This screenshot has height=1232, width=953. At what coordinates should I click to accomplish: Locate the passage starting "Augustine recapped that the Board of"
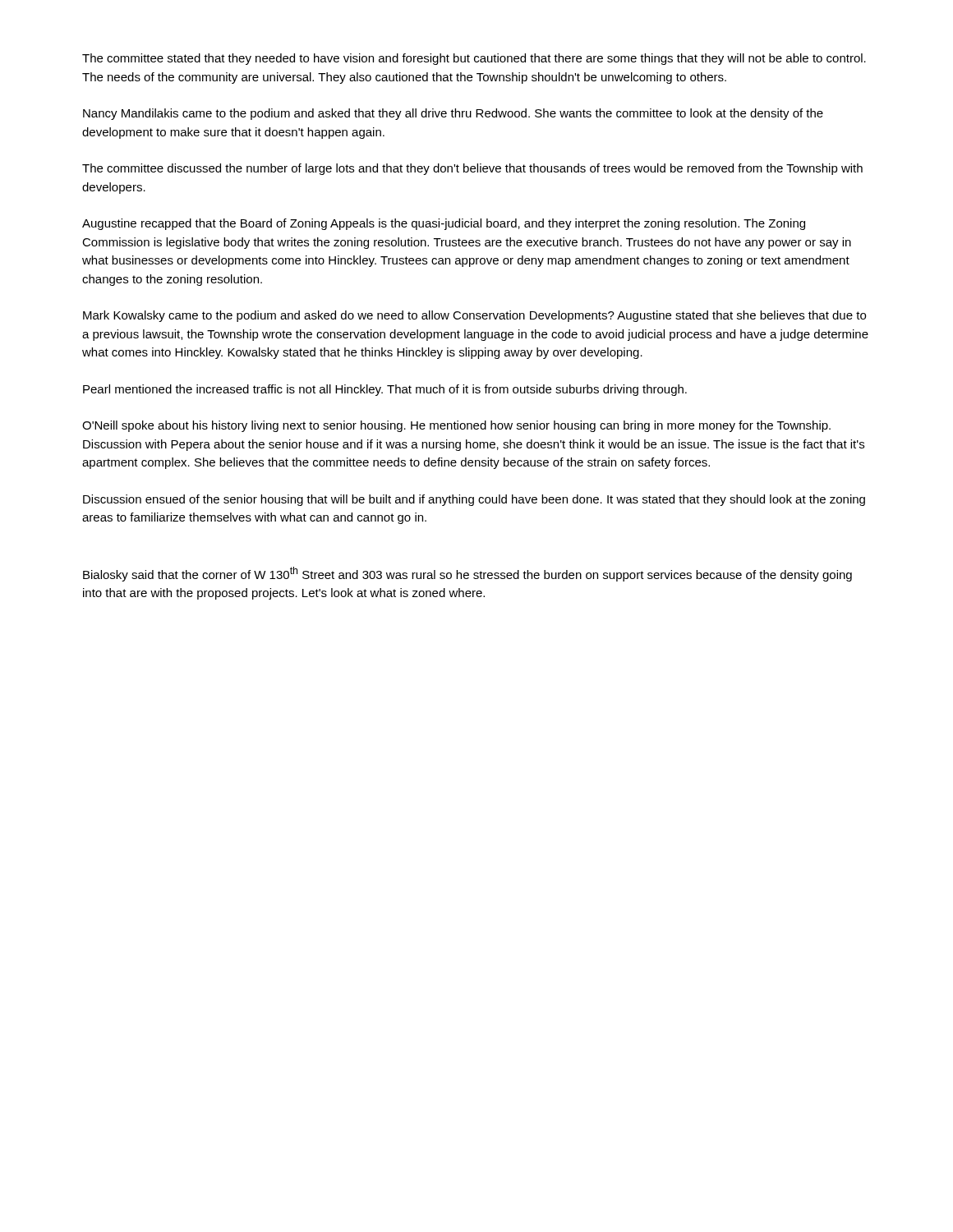pyautogui.click(x=467, y=251)
